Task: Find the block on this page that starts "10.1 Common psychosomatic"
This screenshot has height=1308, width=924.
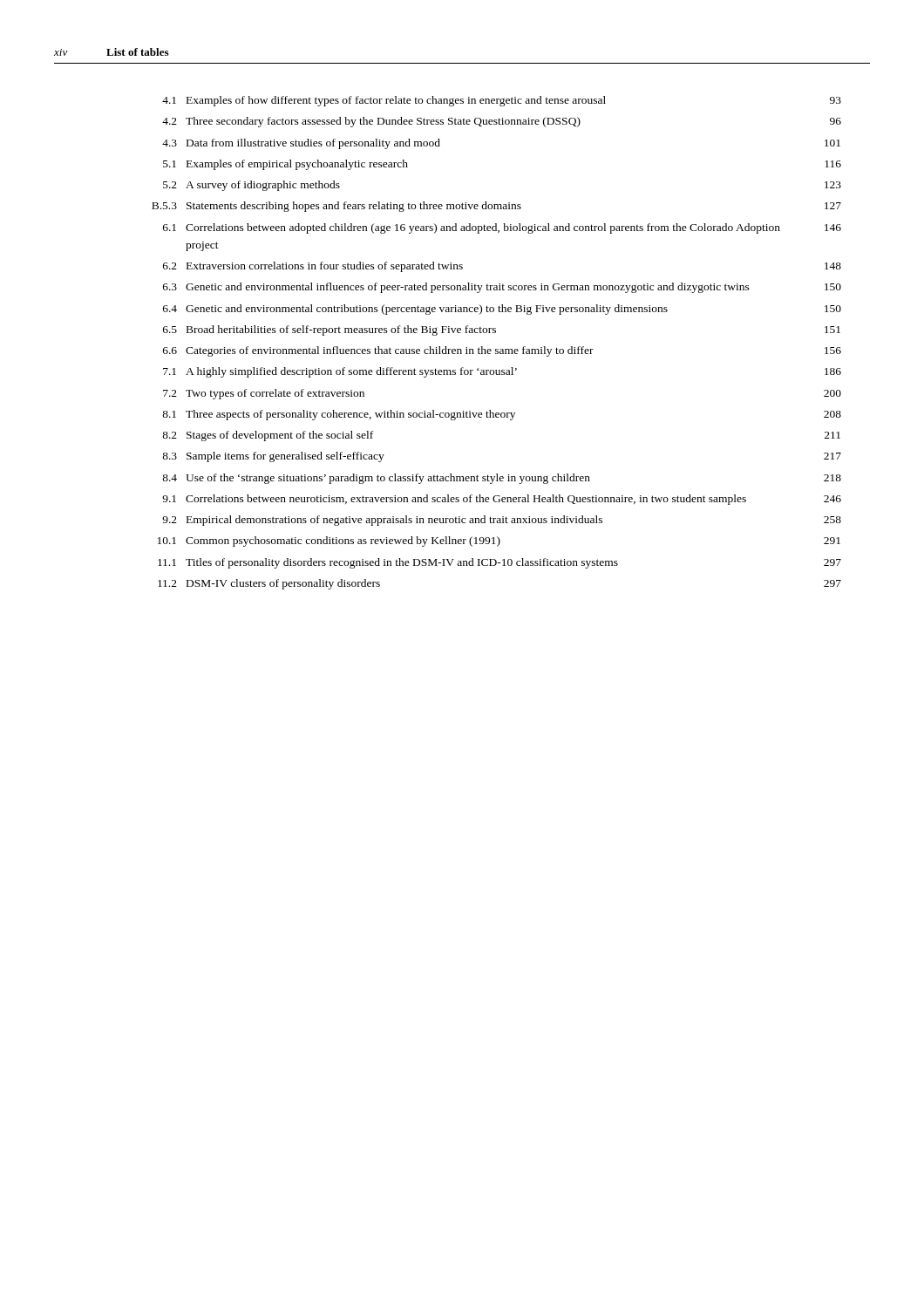Action: 488,541
